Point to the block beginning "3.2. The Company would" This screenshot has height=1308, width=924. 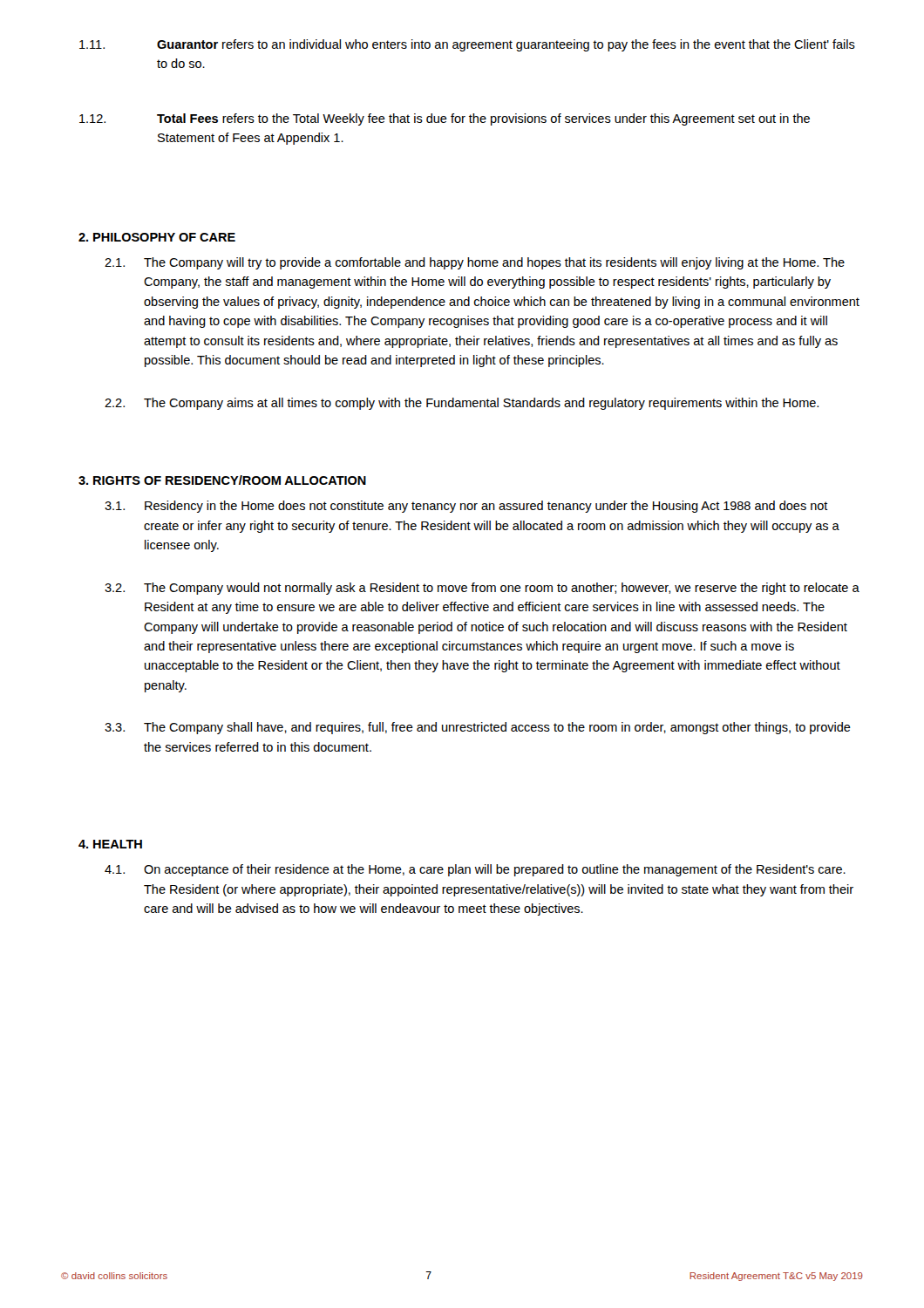coord(484,637)
